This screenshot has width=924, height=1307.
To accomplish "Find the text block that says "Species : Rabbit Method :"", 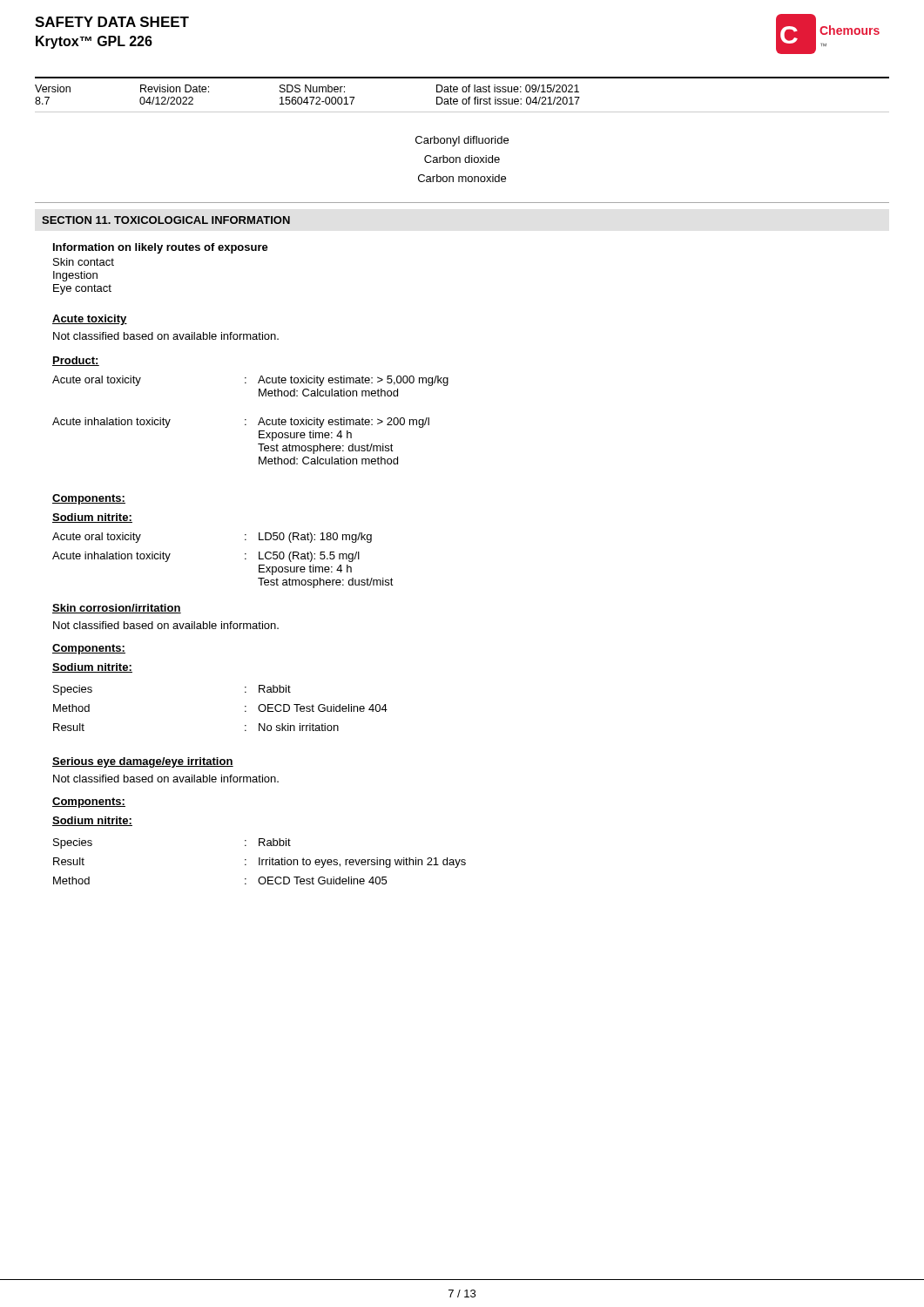I will pyautogui.click(x=70, y=690).
